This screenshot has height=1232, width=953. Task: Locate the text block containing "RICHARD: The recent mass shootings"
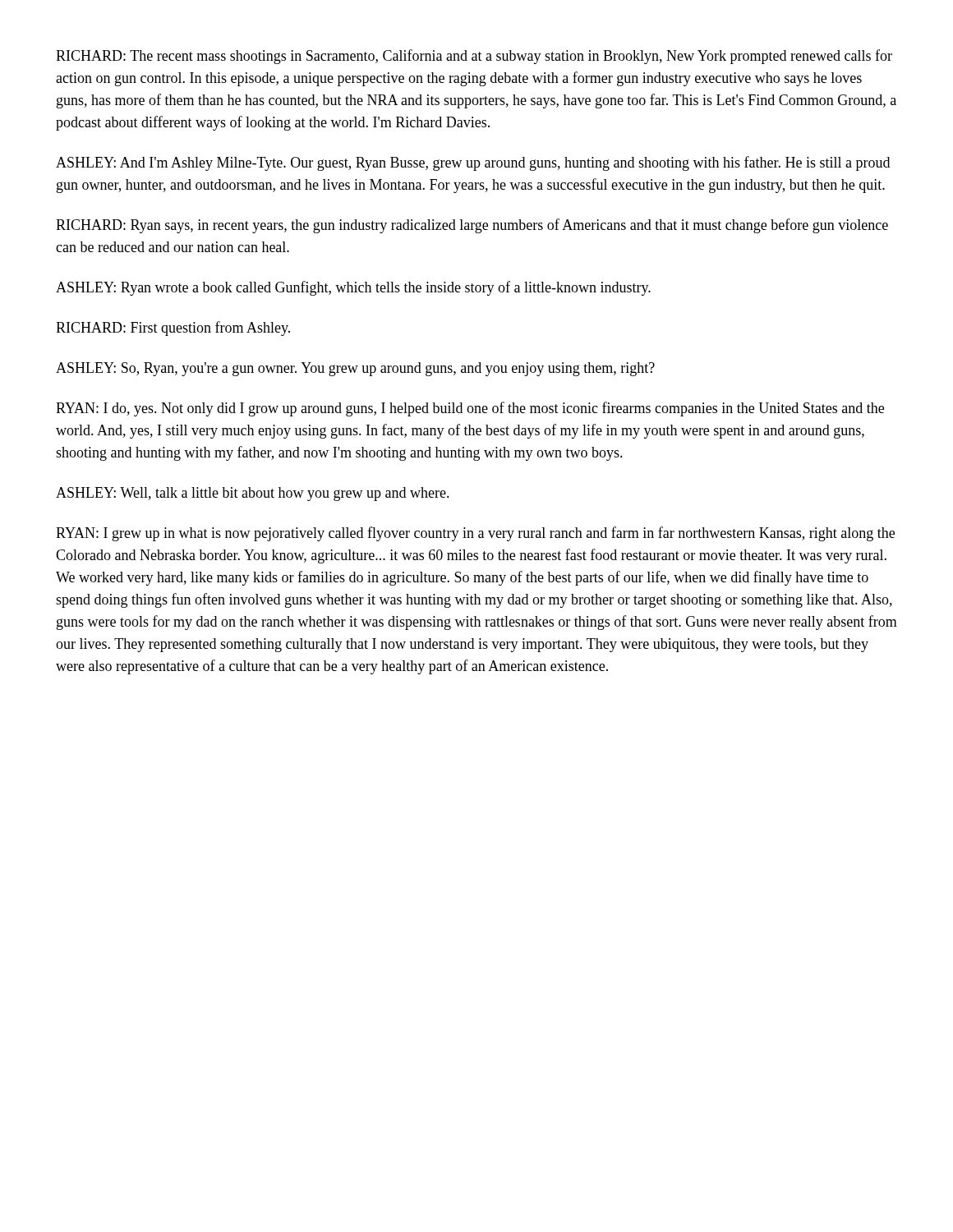[x=476, y=89]
